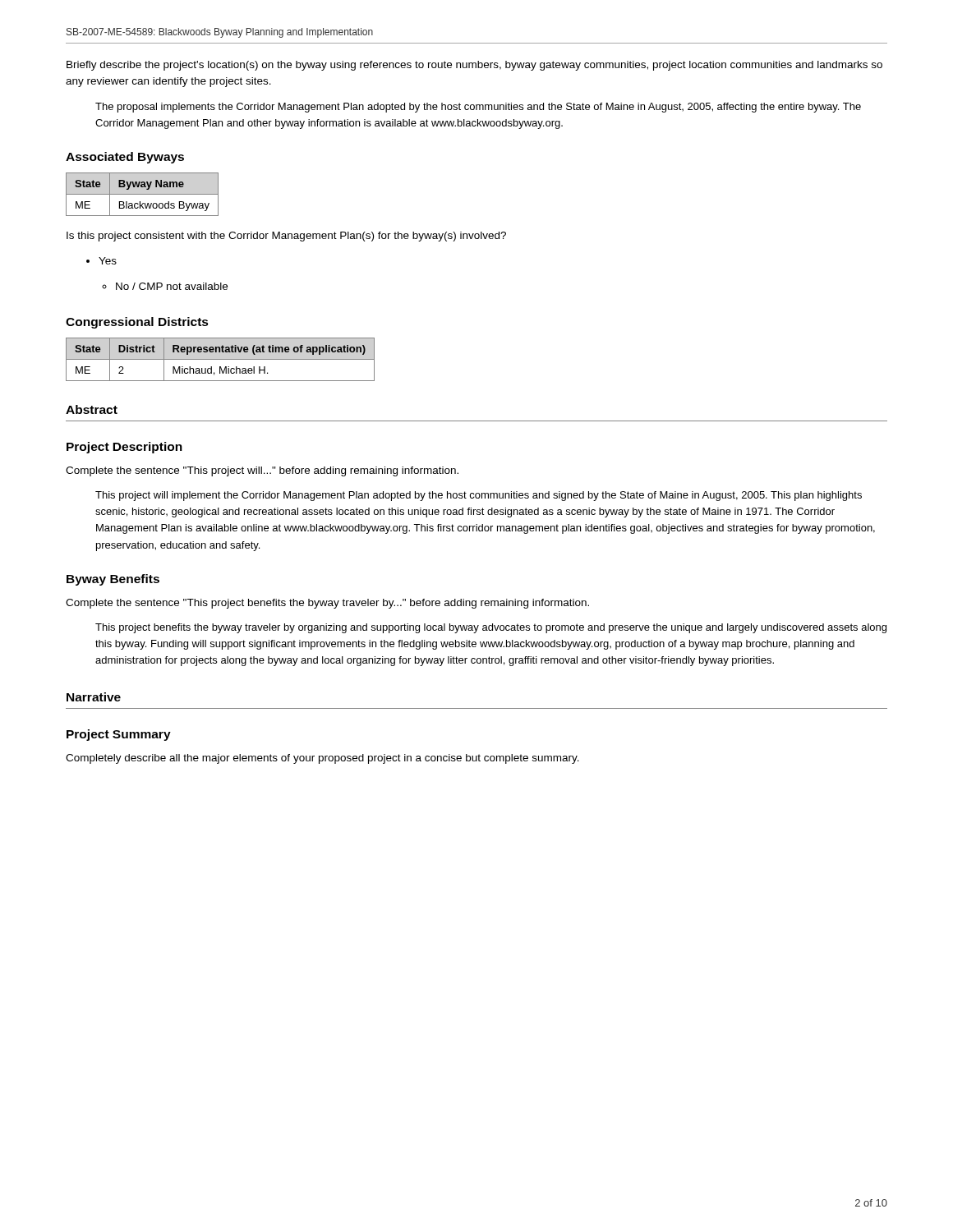Find the table that mentions "Michaud, Michael H."
This screenshot has height=1232, width=953.
click(x=476, y=359)
